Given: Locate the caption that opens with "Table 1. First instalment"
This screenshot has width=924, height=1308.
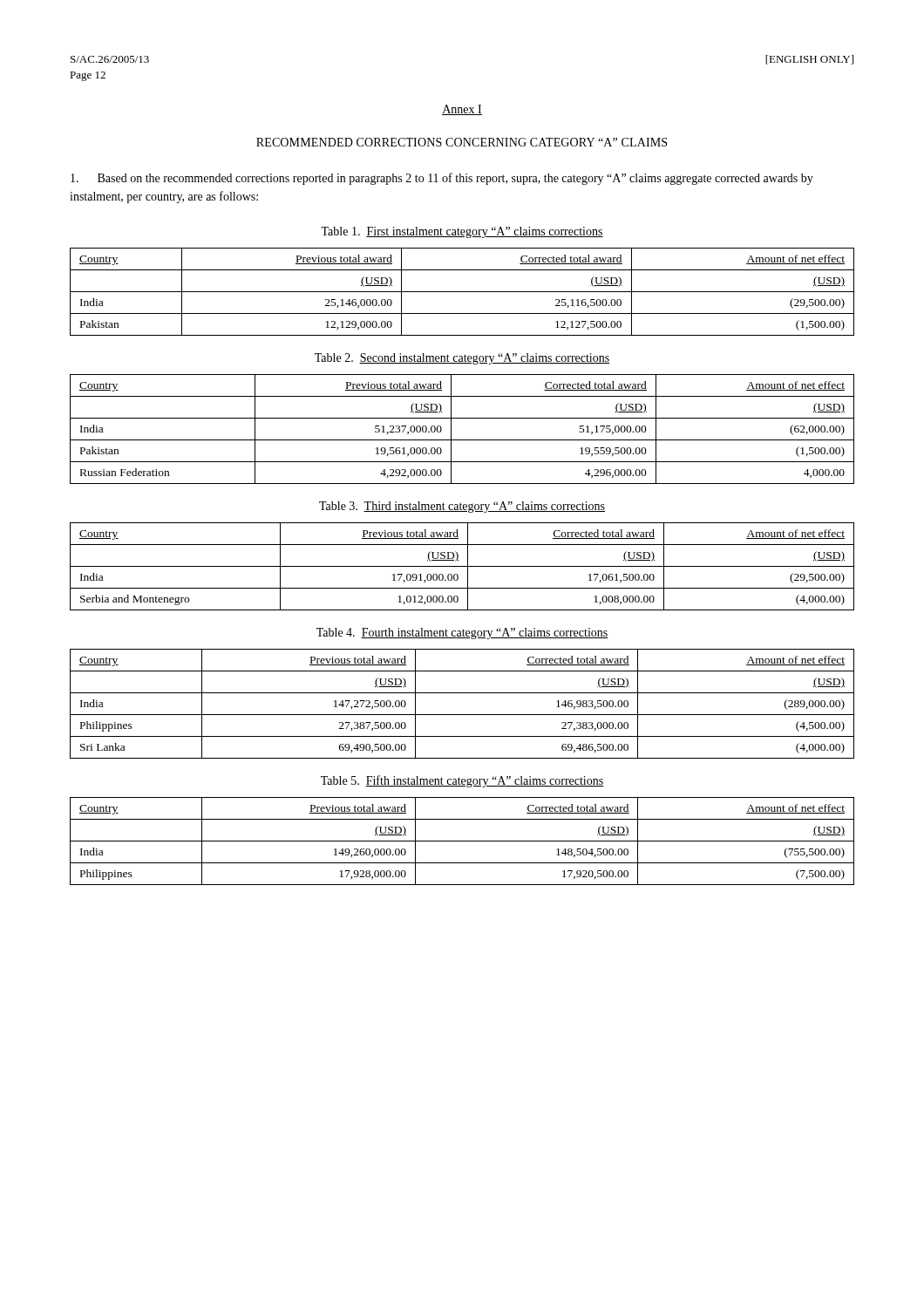Looking at the screenshot, I should click(462, 232).
